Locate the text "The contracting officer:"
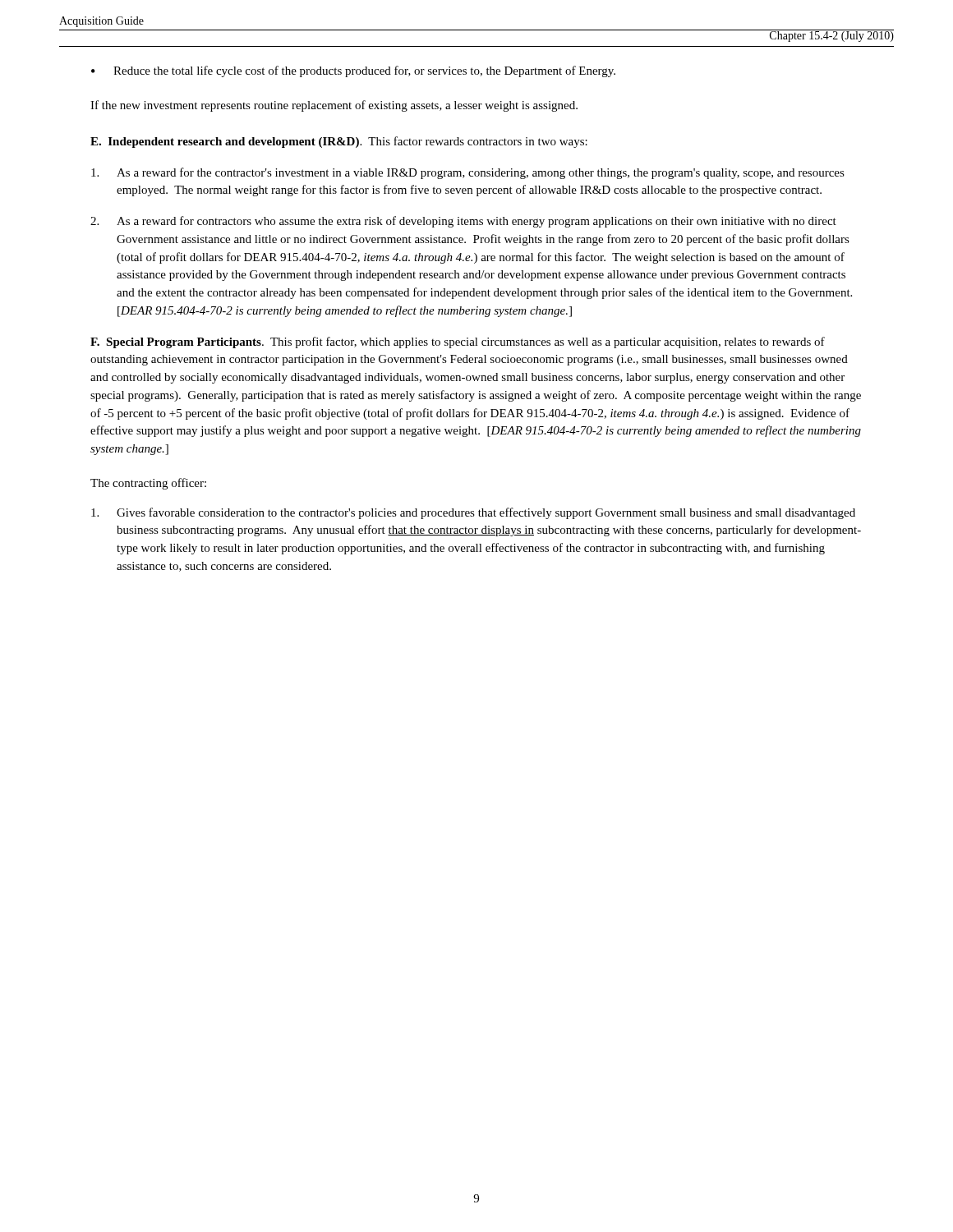The image size is (953, 1232). pyautogui.click(x=149, y=483)
